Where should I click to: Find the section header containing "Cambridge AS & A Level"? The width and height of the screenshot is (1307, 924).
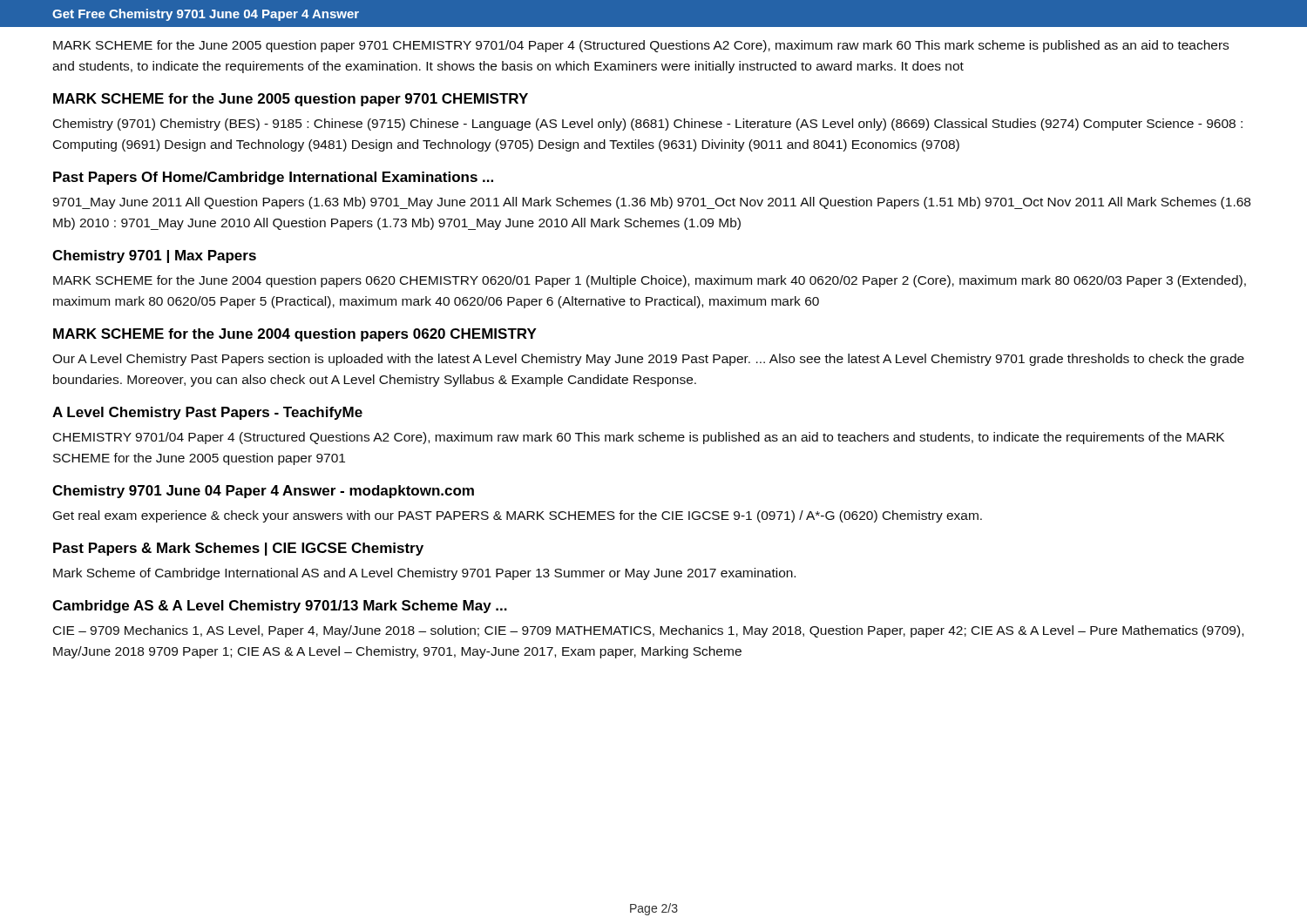pyautogui.click(x=280, y=606)
